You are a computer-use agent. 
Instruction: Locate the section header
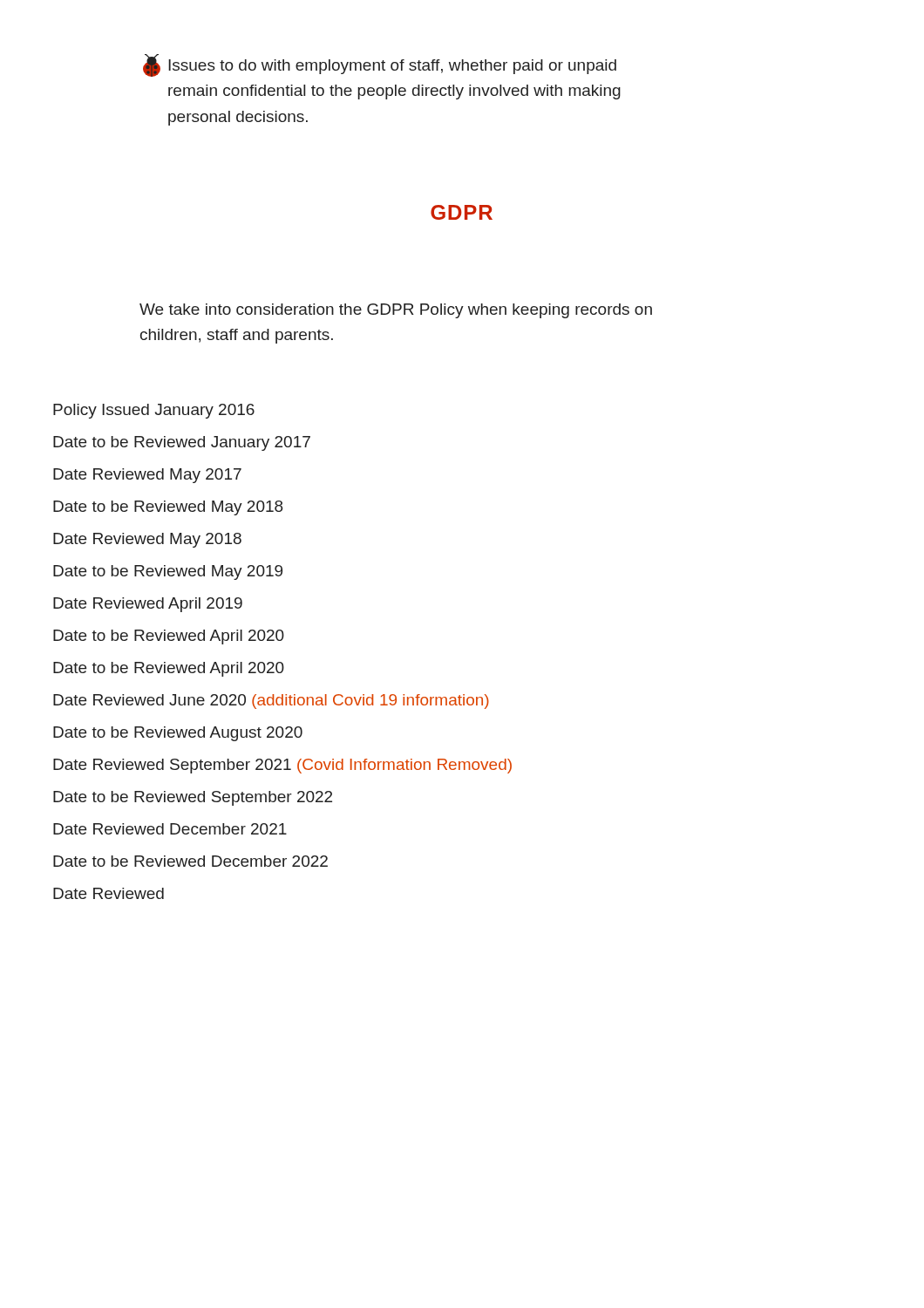462,212
